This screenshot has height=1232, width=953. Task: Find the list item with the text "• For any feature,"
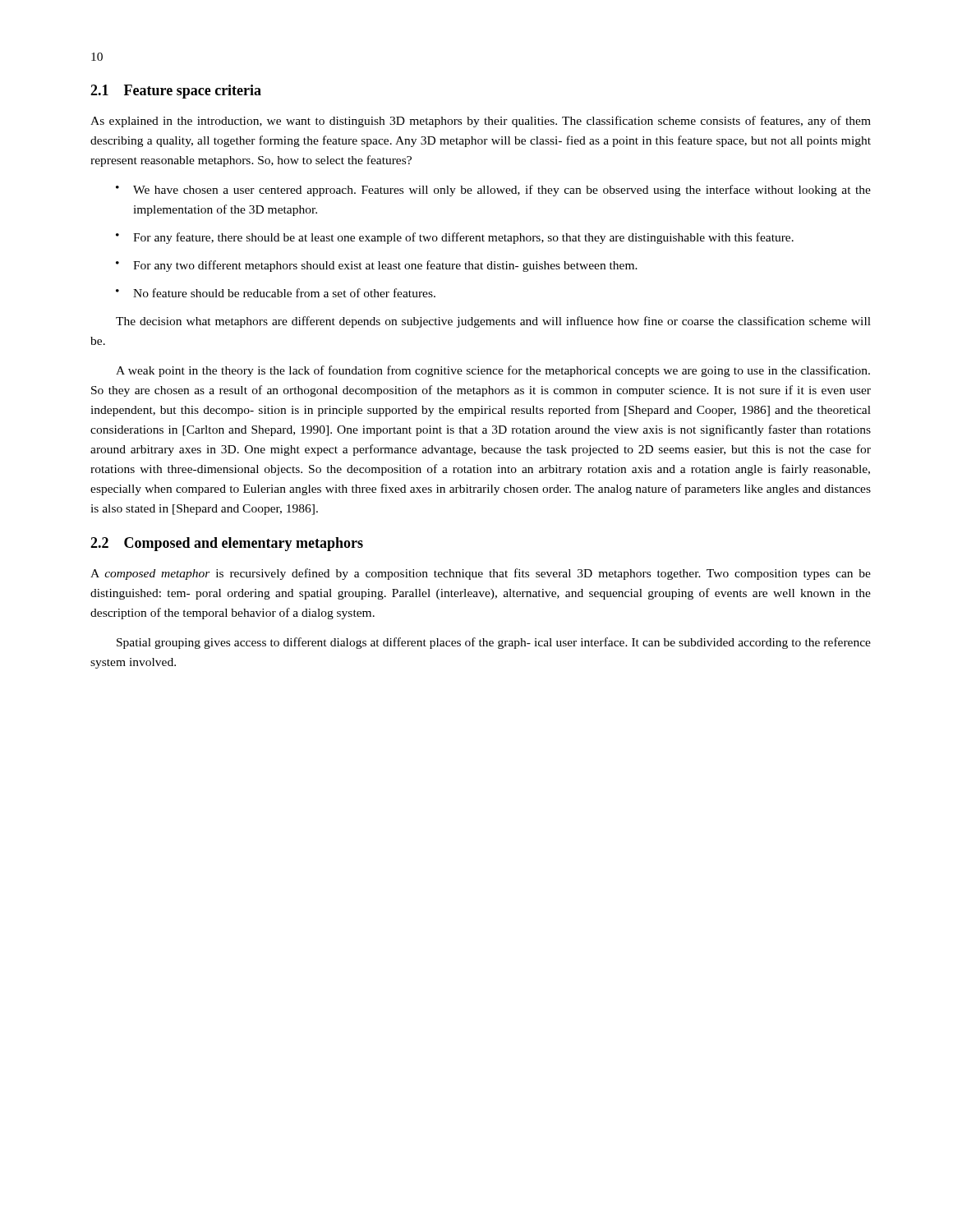(x=493, y=237)
